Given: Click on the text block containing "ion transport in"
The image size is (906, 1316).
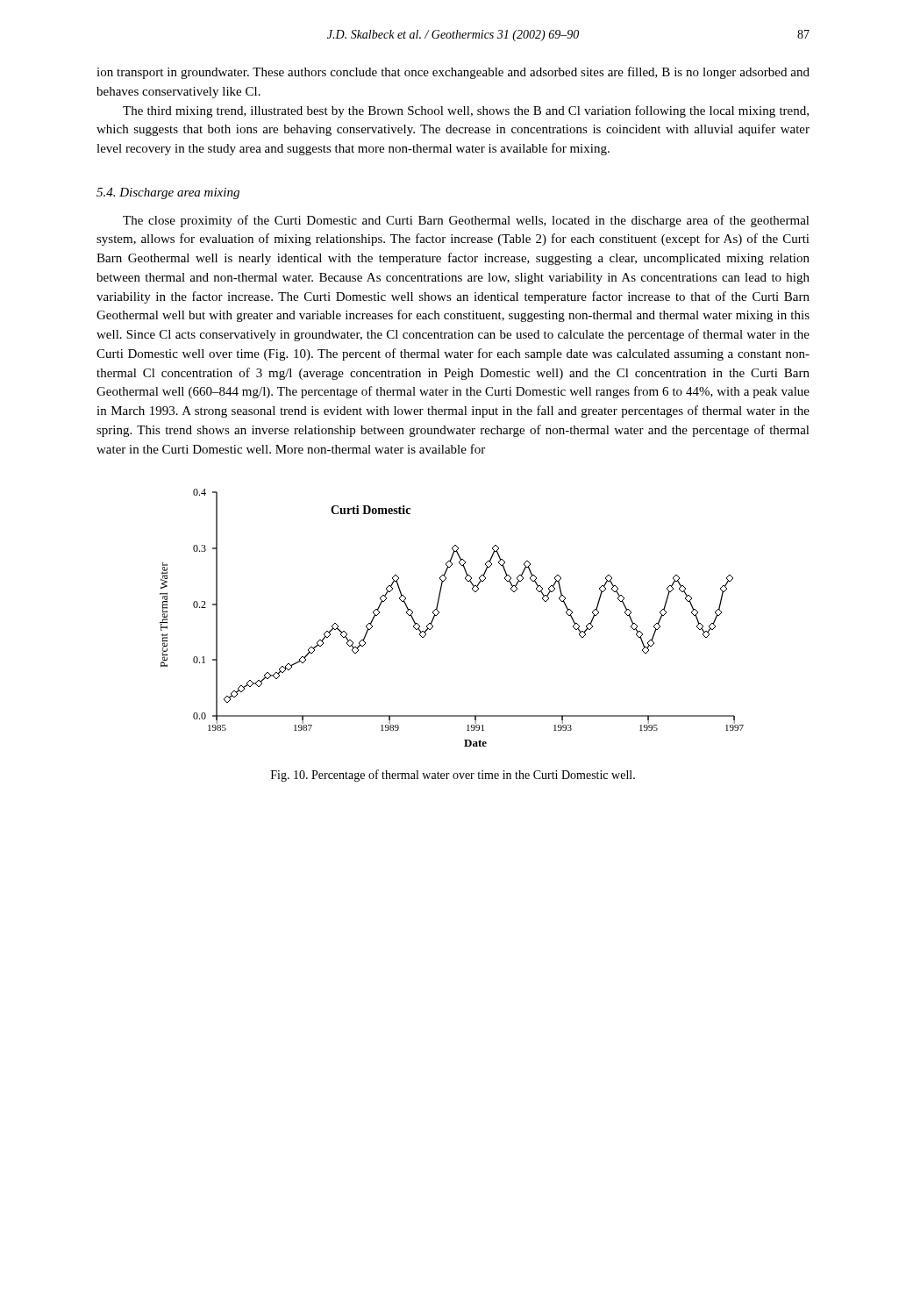Looking at the screenshot, I should point(453,82).
